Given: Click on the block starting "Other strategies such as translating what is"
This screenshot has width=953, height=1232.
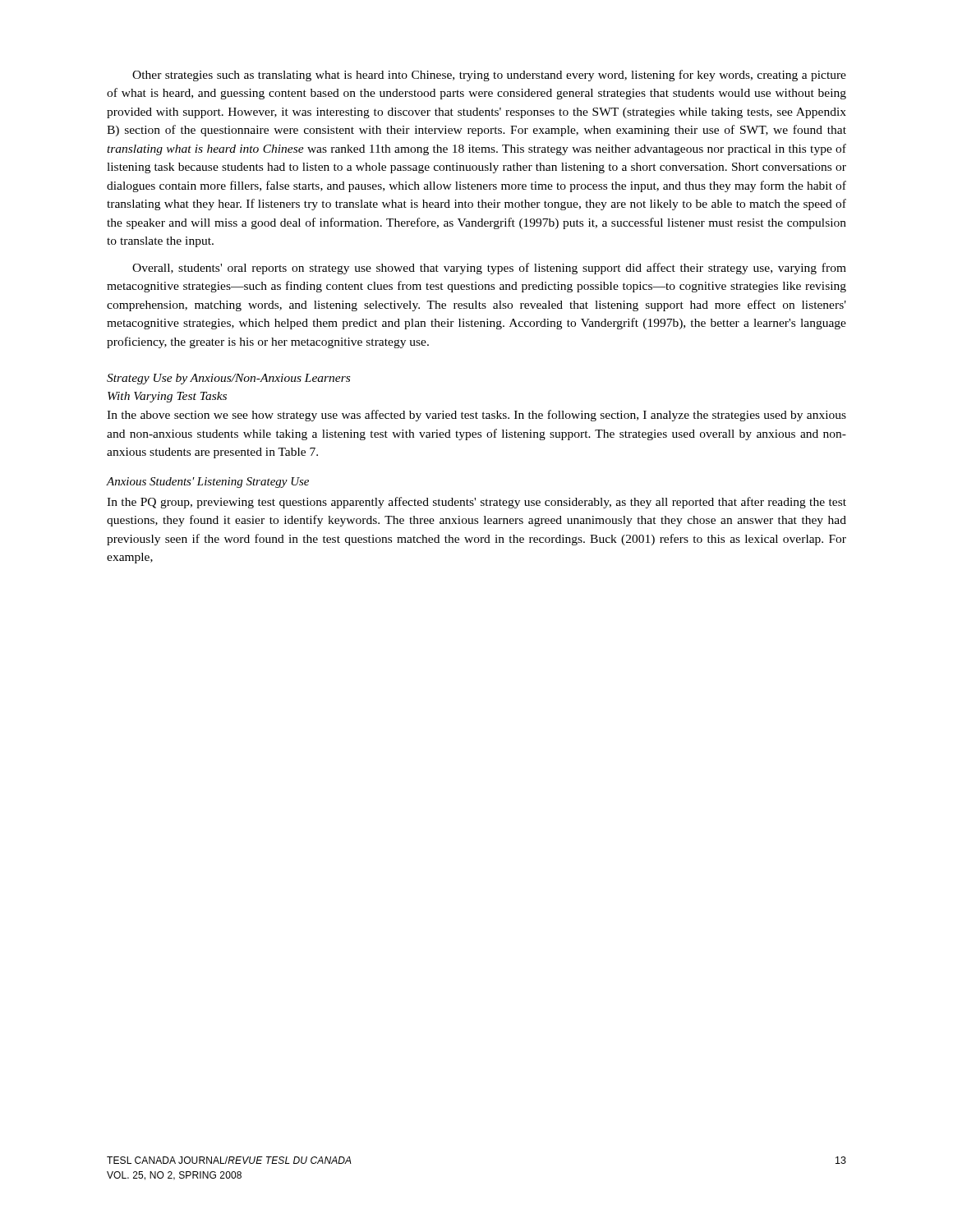Looking at the screenshot, I should click(x=476, y=208).
